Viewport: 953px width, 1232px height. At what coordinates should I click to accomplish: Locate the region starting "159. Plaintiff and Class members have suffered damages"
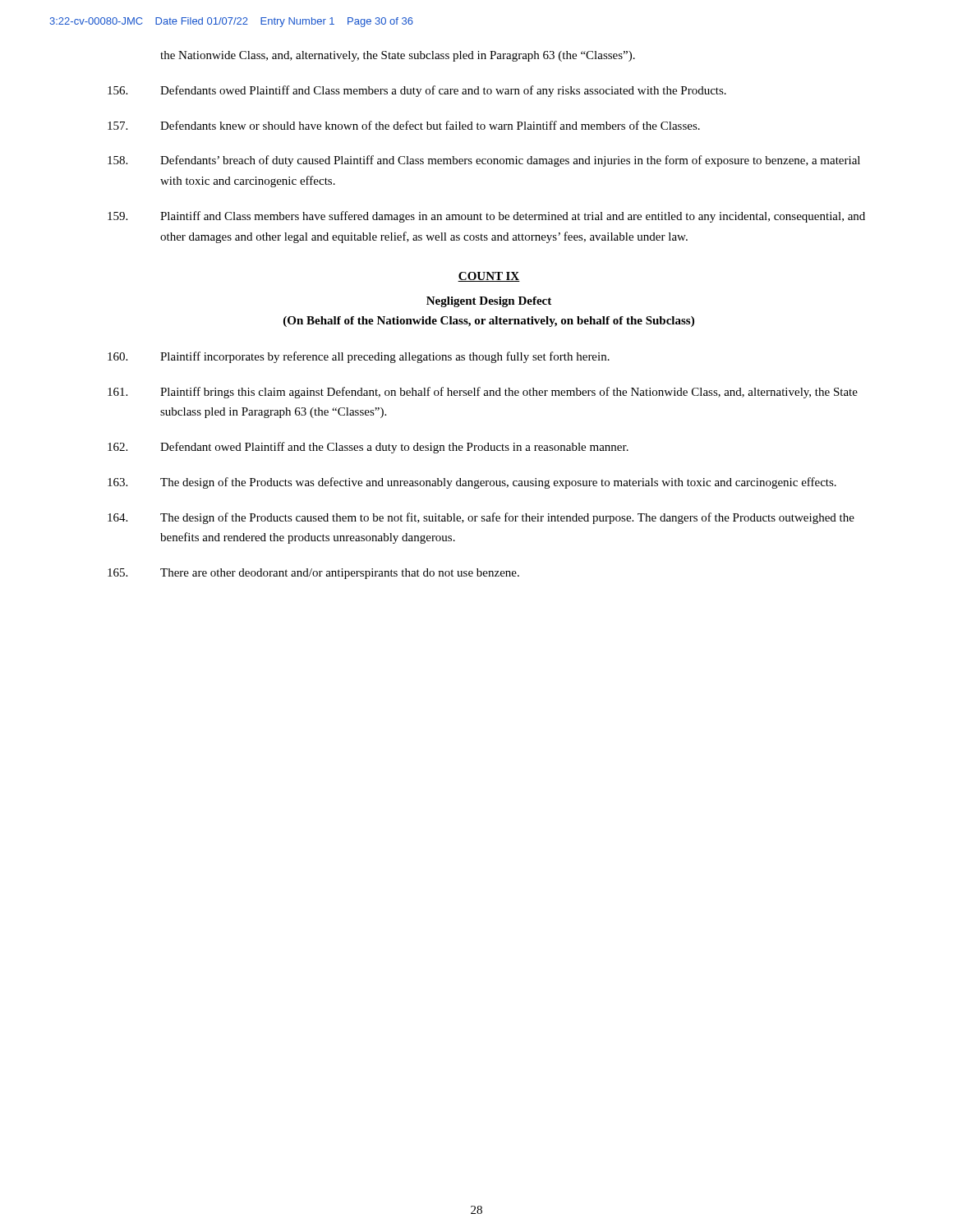489,226
